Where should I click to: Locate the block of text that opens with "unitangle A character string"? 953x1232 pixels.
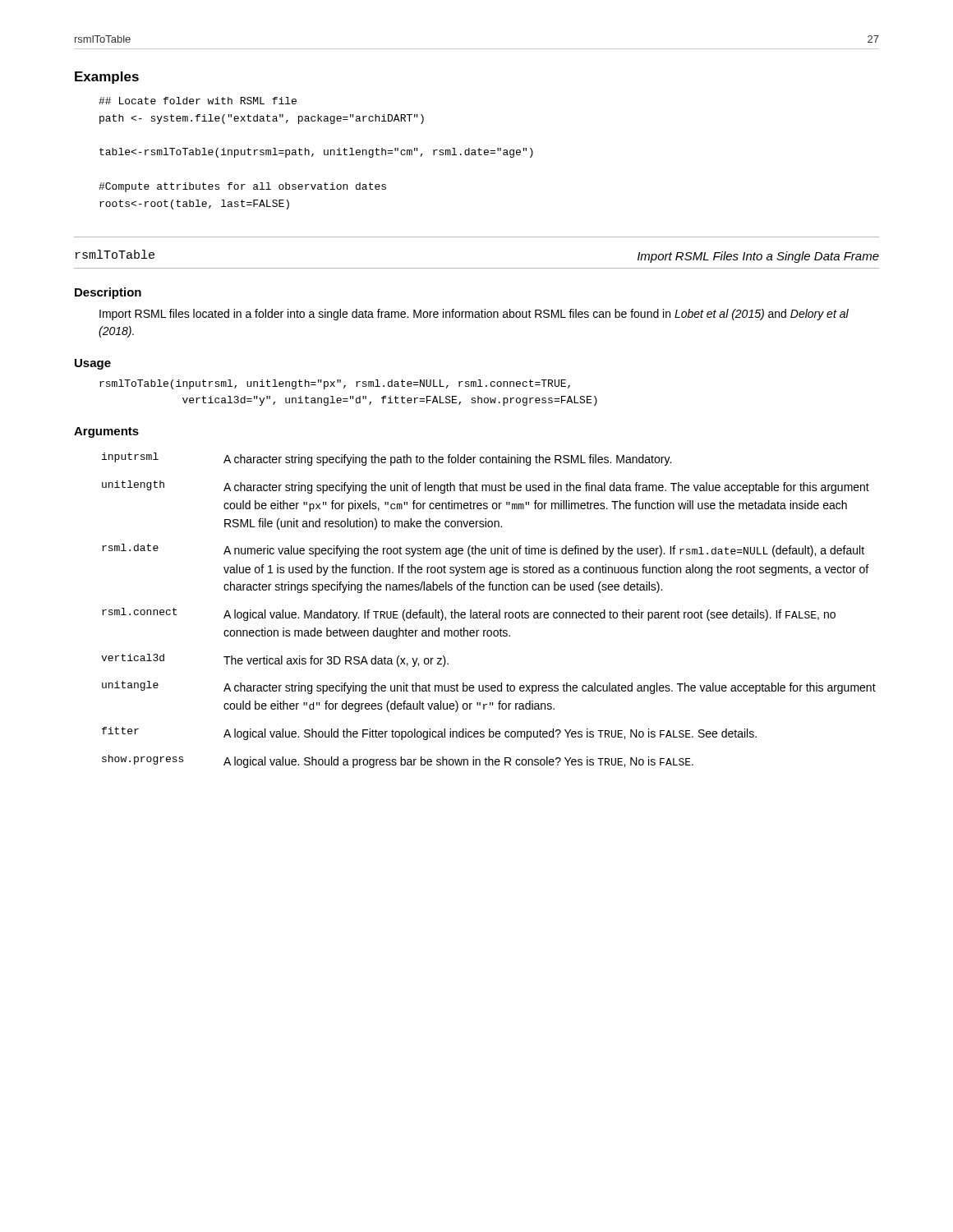click(489, 697)
